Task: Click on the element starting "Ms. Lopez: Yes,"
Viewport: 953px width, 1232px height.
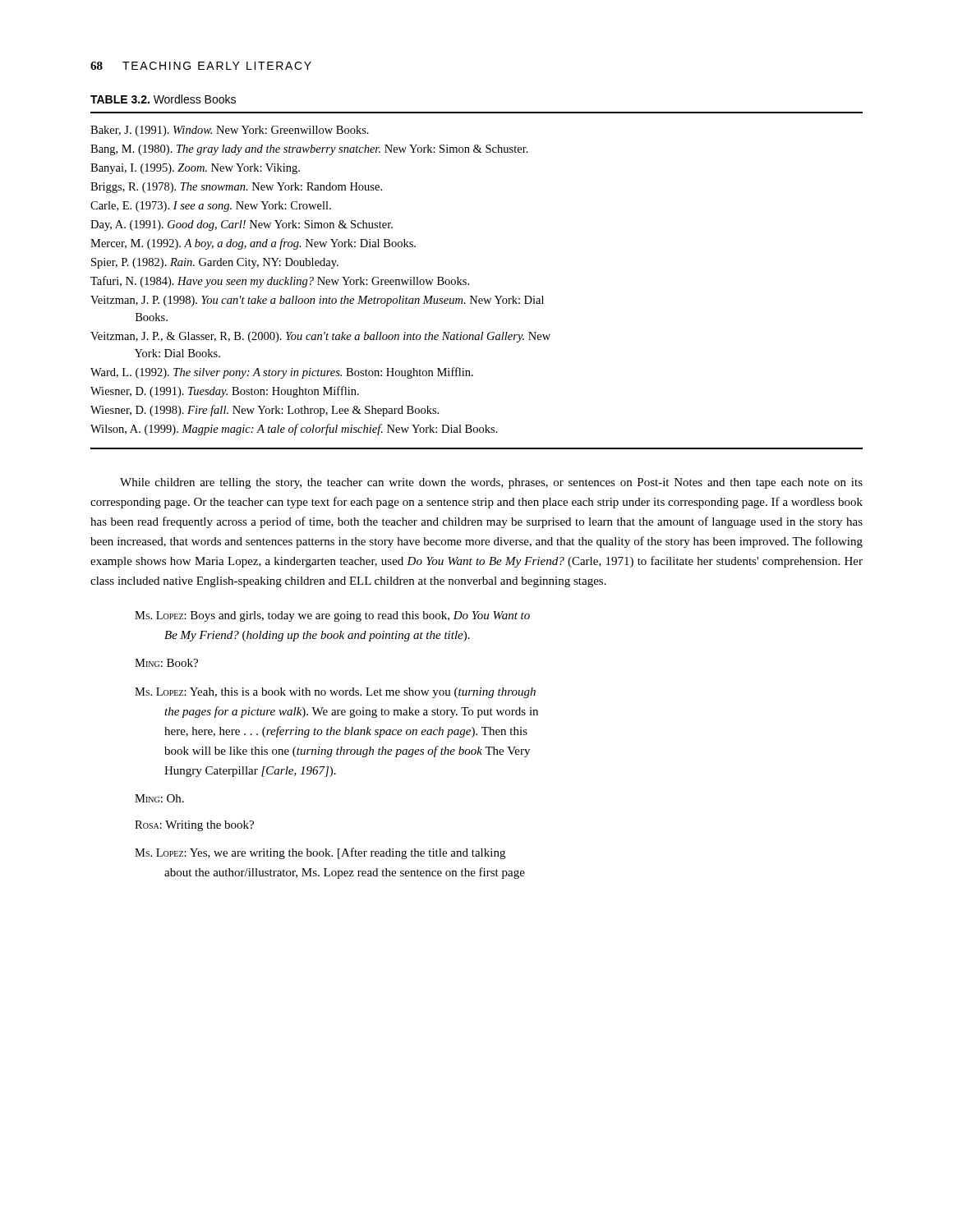Action: click(x=330, y=863)
